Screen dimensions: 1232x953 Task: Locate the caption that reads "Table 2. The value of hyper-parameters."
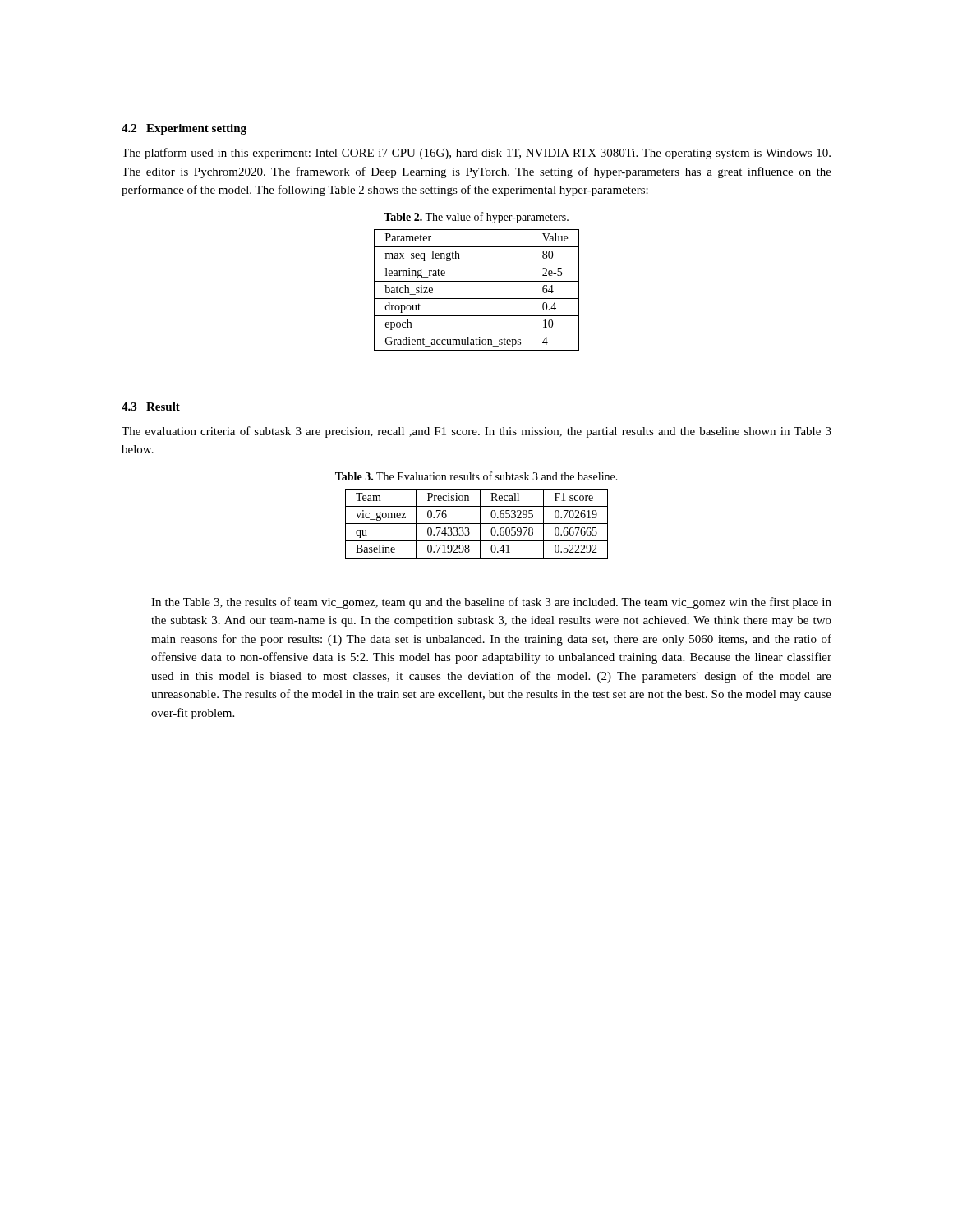[476, 217]
